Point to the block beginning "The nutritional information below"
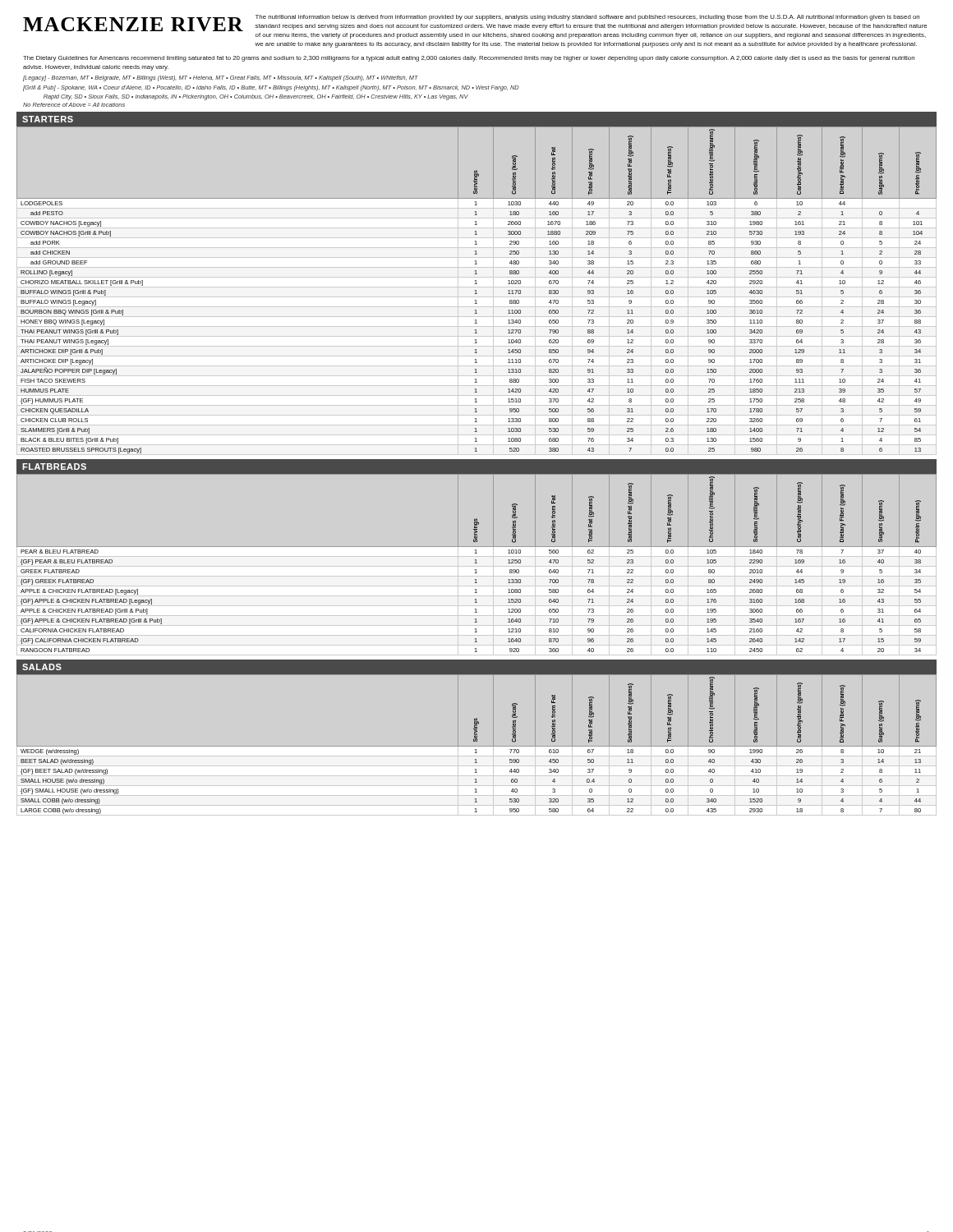Image resolution: width=953 pixels, height=1232 pixels. click(x=591, y=30)
